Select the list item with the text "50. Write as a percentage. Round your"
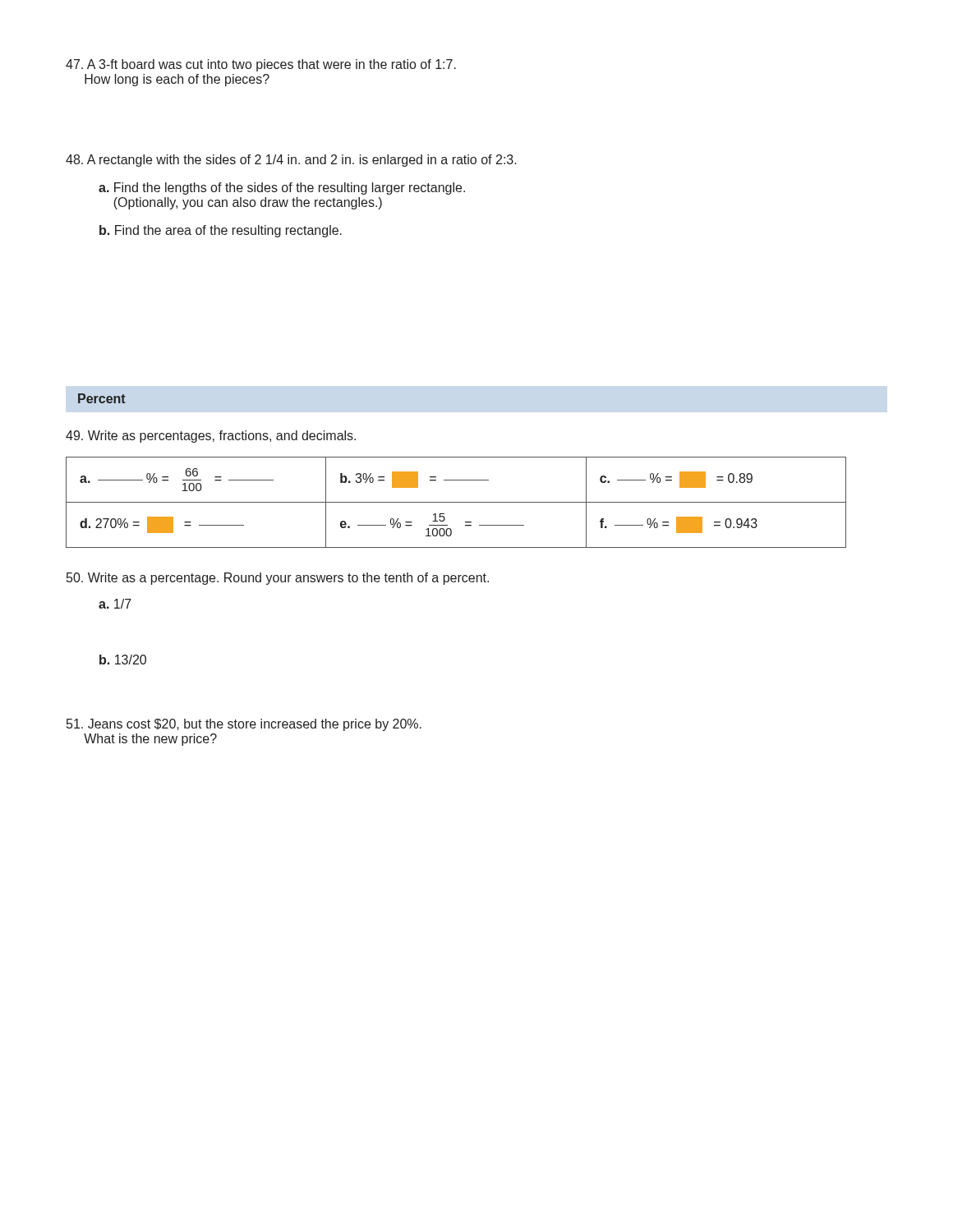 [278, 578]
